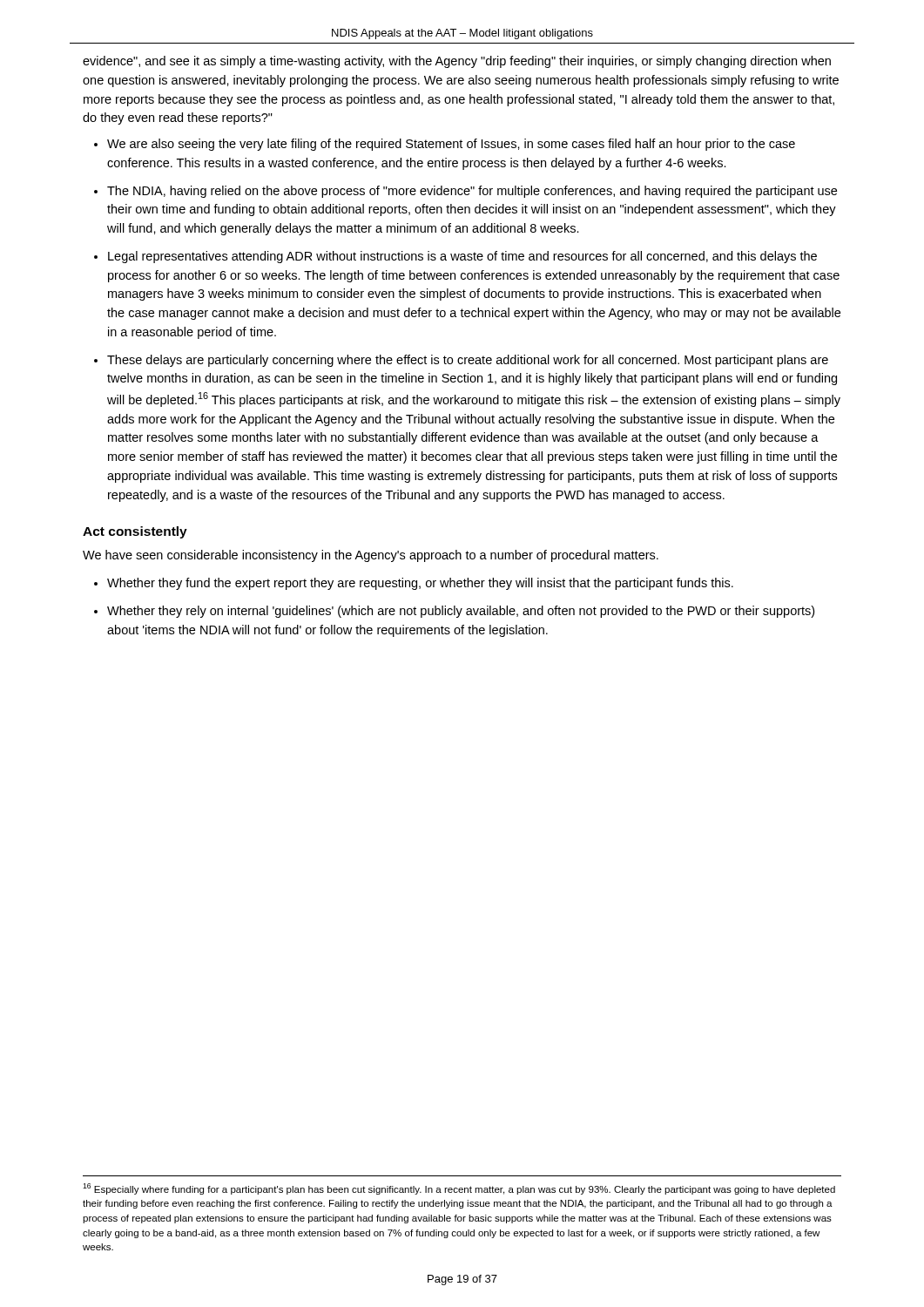
Task: Find the block on this page that starts "16 Especially where funding for a participant's"
Action: (459, 1217)
